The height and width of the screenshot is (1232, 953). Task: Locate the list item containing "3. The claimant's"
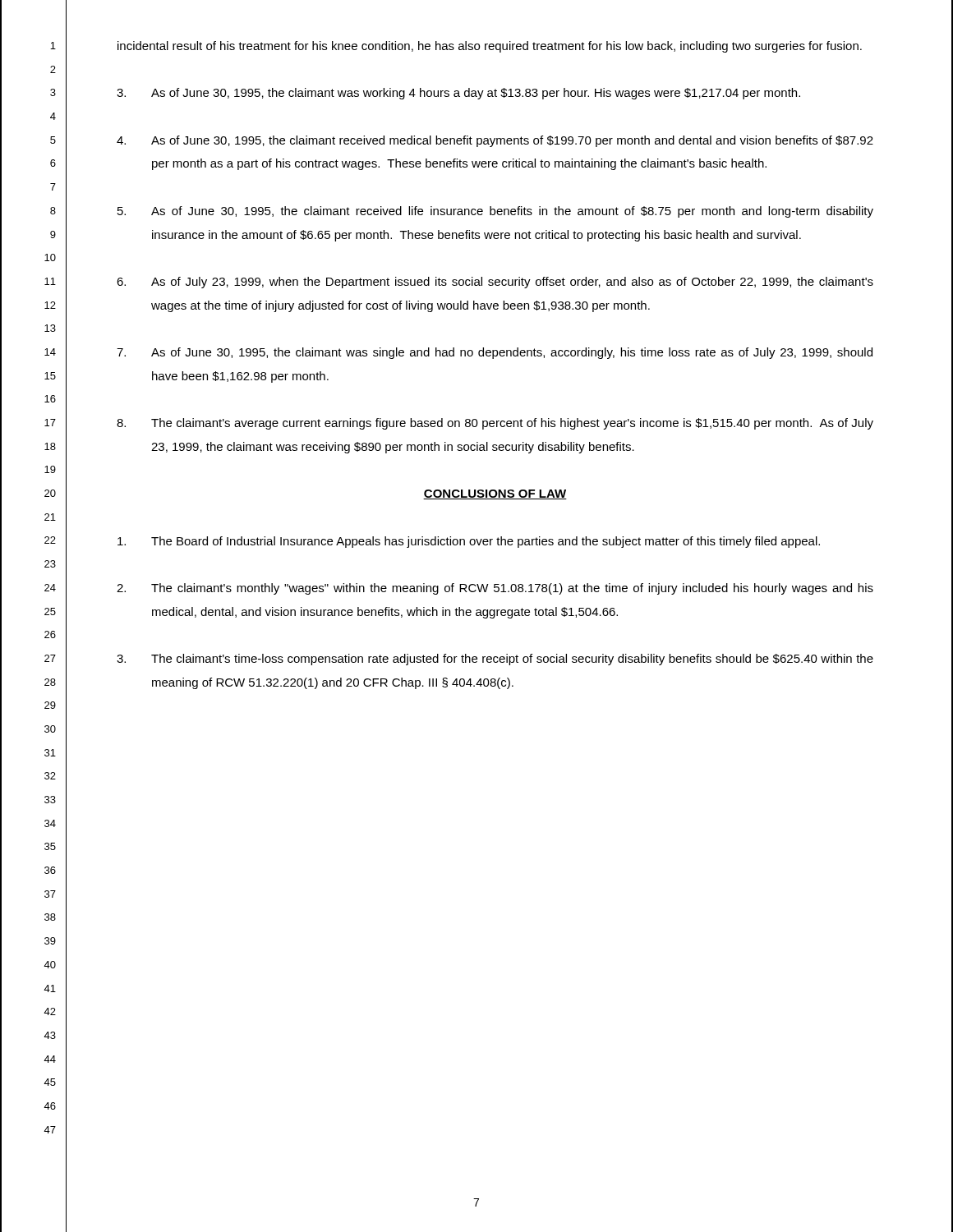pos(495,671)
